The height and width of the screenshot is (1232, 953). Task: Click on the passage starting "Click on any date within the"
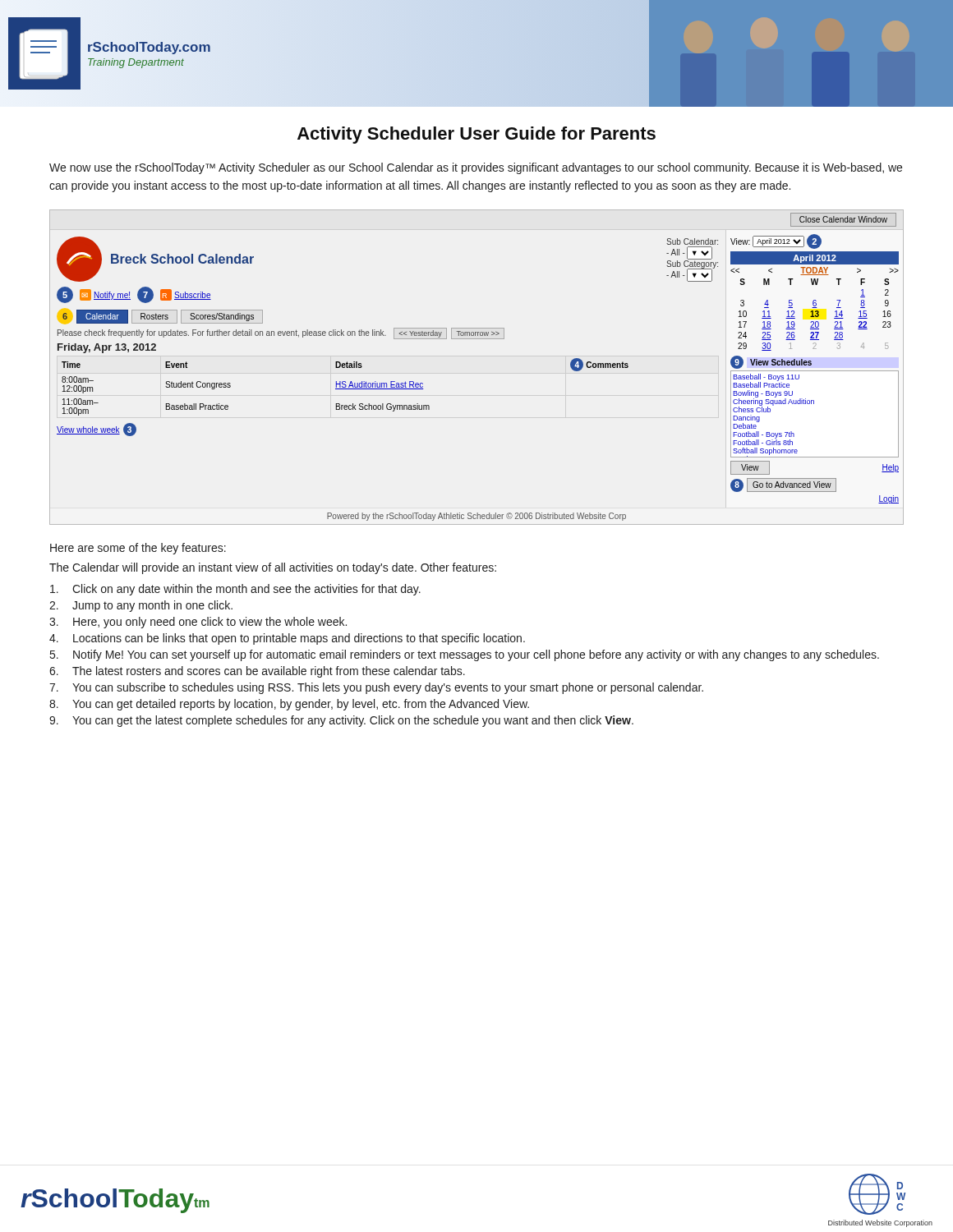coord(235,589)
